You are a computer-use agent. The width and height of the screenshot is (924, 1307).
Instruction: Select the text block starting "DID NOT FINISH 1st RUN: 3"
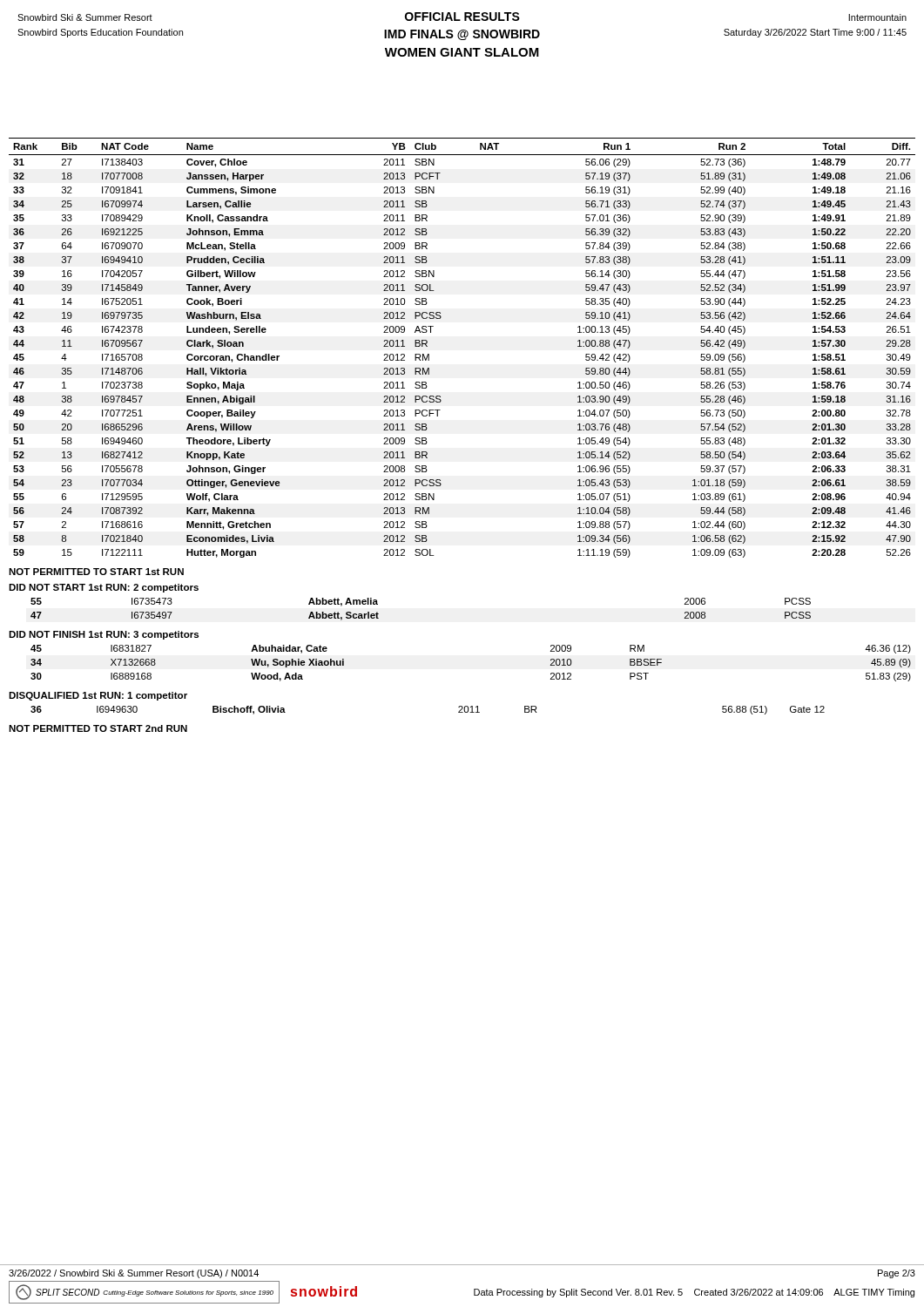click(104, 635)
